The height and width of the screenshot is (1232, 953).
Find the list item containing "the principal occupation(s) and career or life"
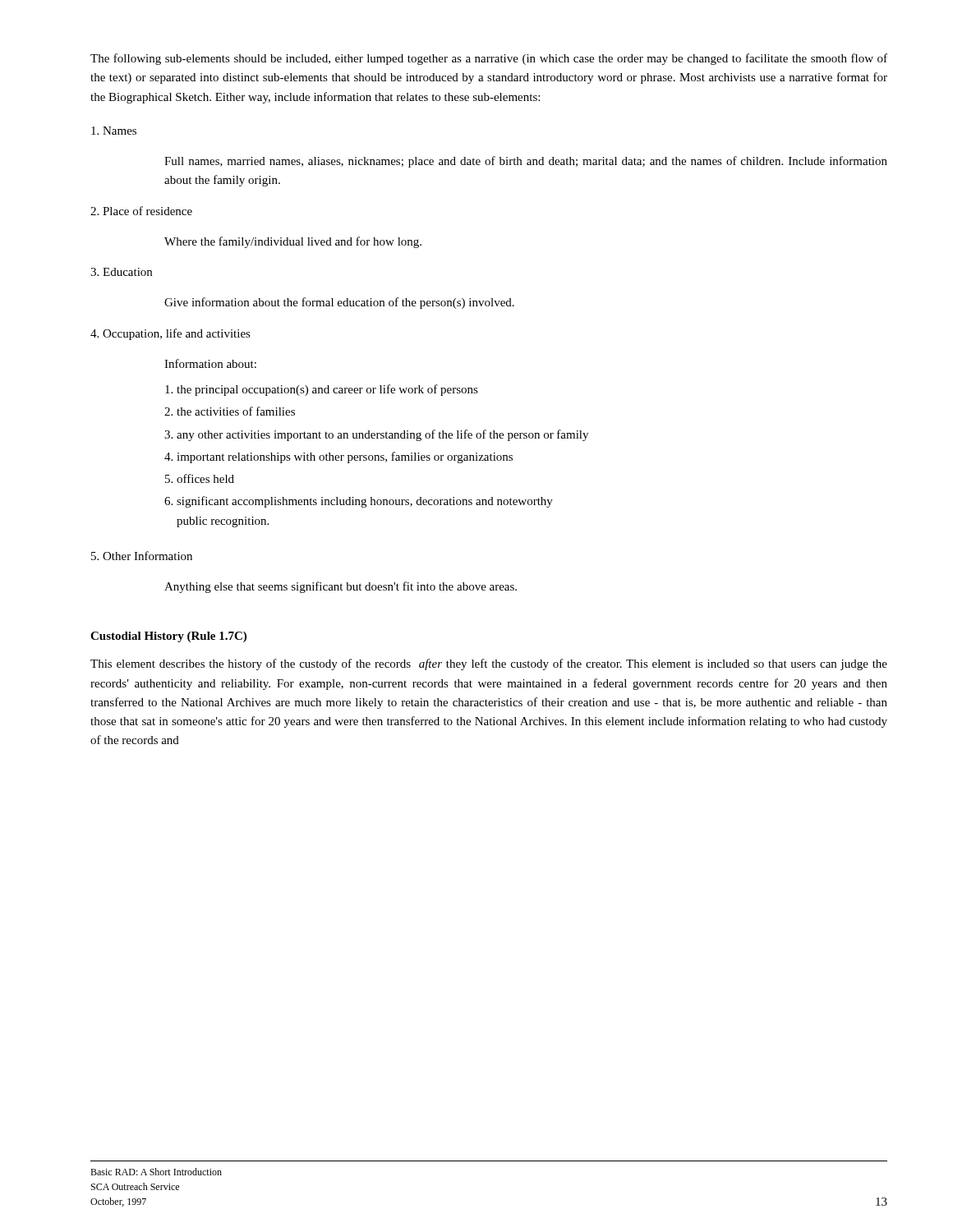click(321, 389)
